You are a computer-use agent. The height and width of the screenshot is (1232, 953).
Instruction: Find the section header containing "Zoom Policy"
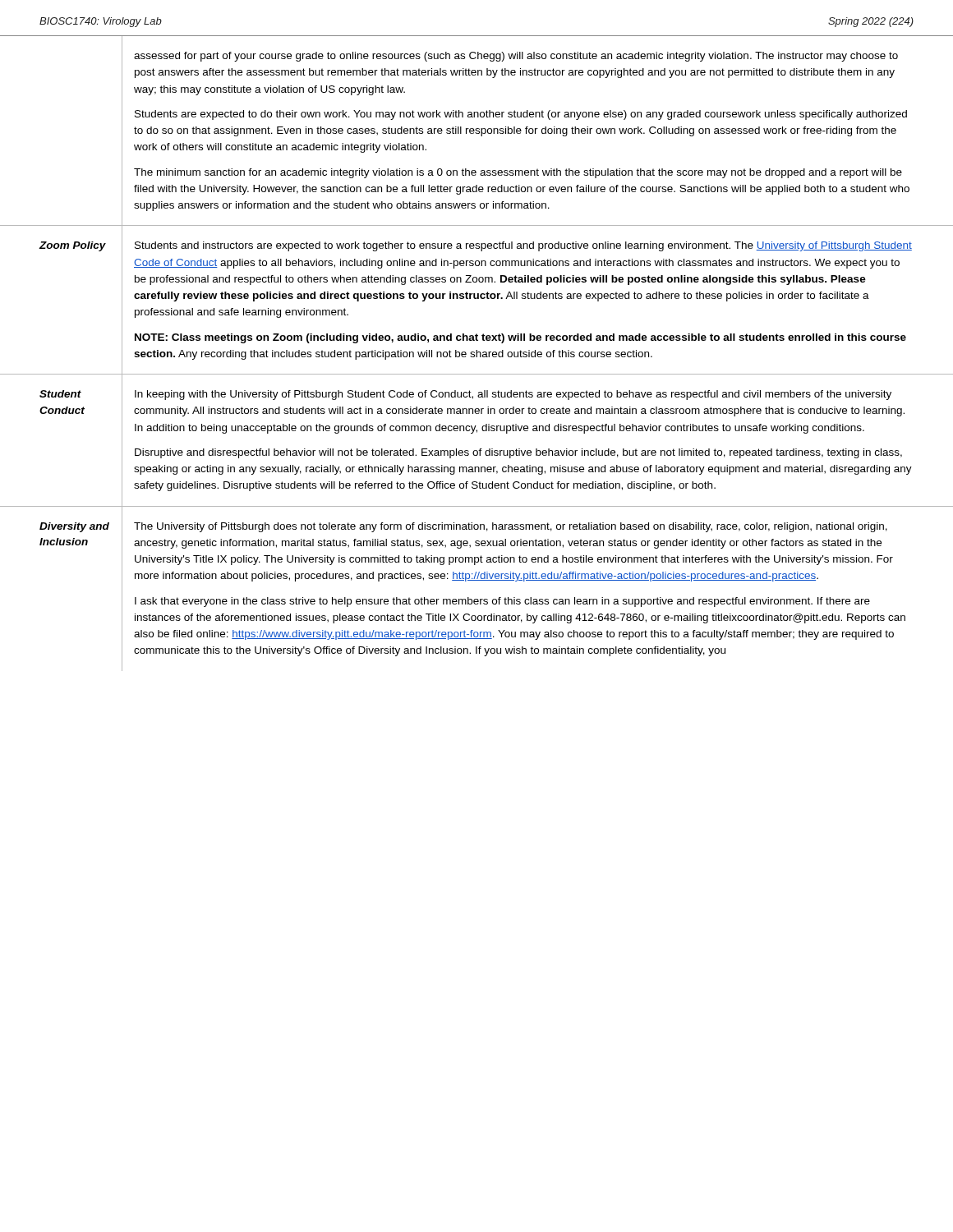[72, 245]
